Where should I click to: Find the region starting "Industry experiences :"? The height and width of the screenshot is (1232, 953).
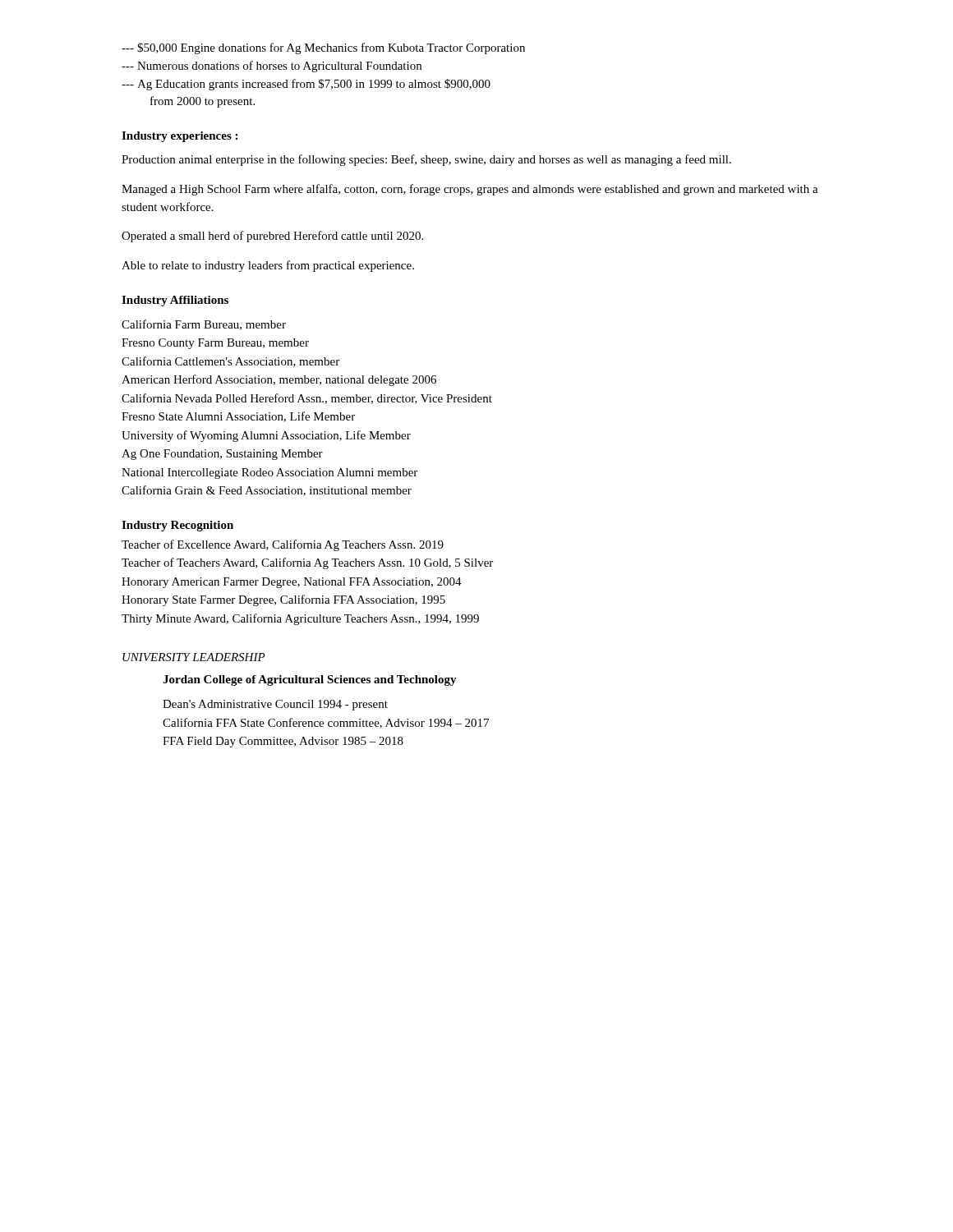coord(180,136)
